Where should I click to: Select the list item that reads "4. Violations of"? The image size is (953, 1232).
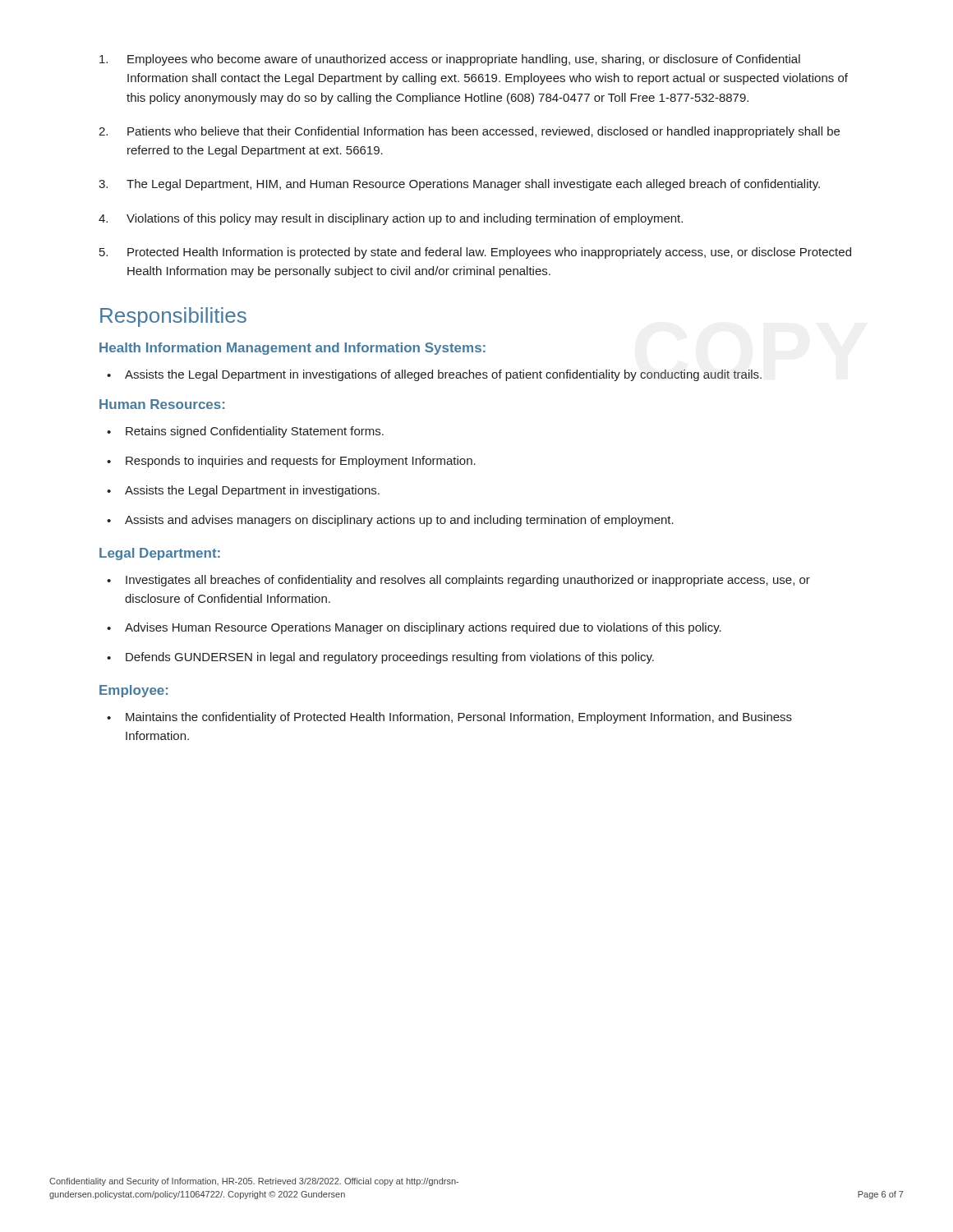coord(391,218)
